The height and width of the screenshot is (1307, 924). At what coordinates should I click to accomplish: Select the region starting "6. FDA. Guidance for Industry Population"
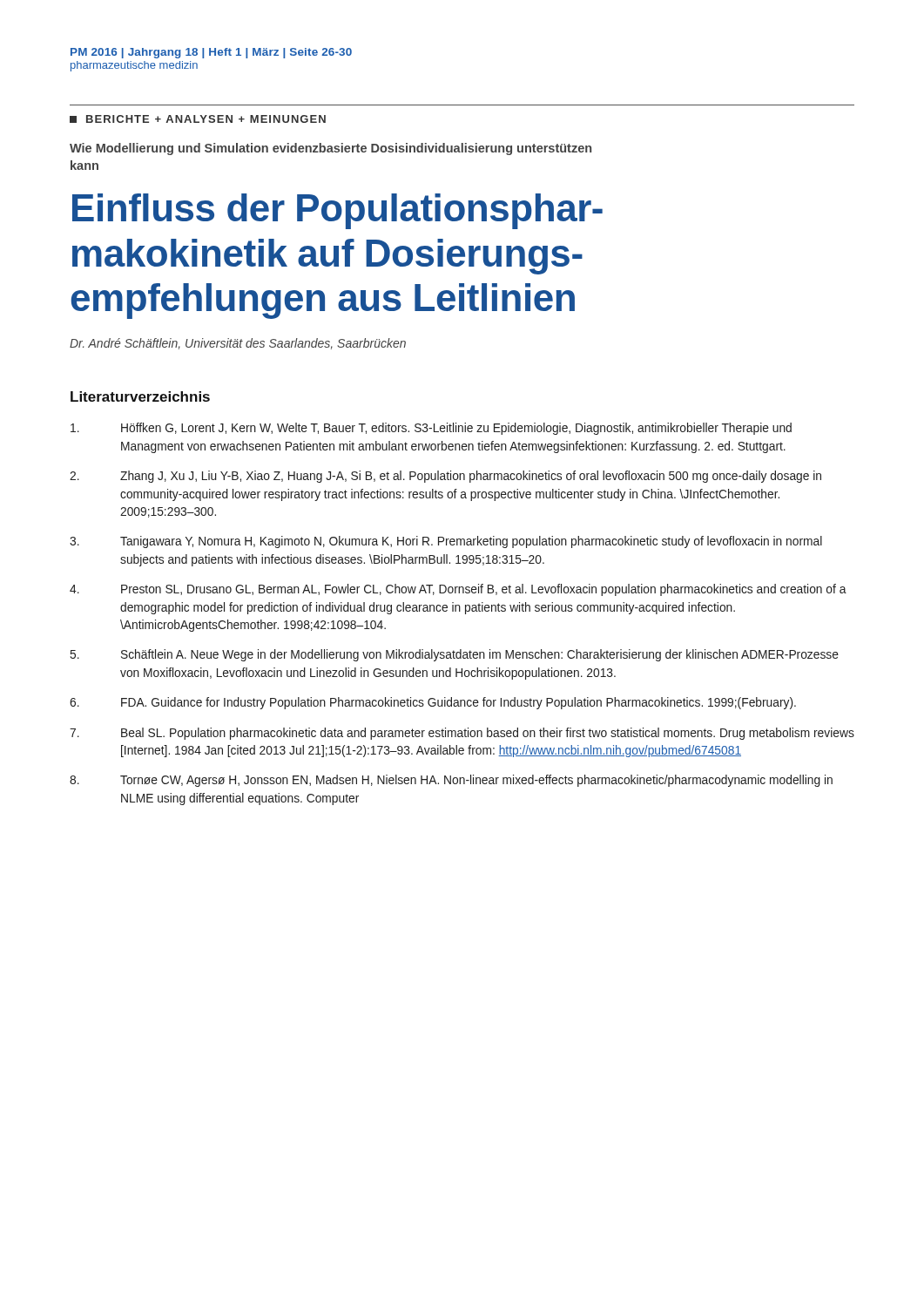[x=462, y=704]
